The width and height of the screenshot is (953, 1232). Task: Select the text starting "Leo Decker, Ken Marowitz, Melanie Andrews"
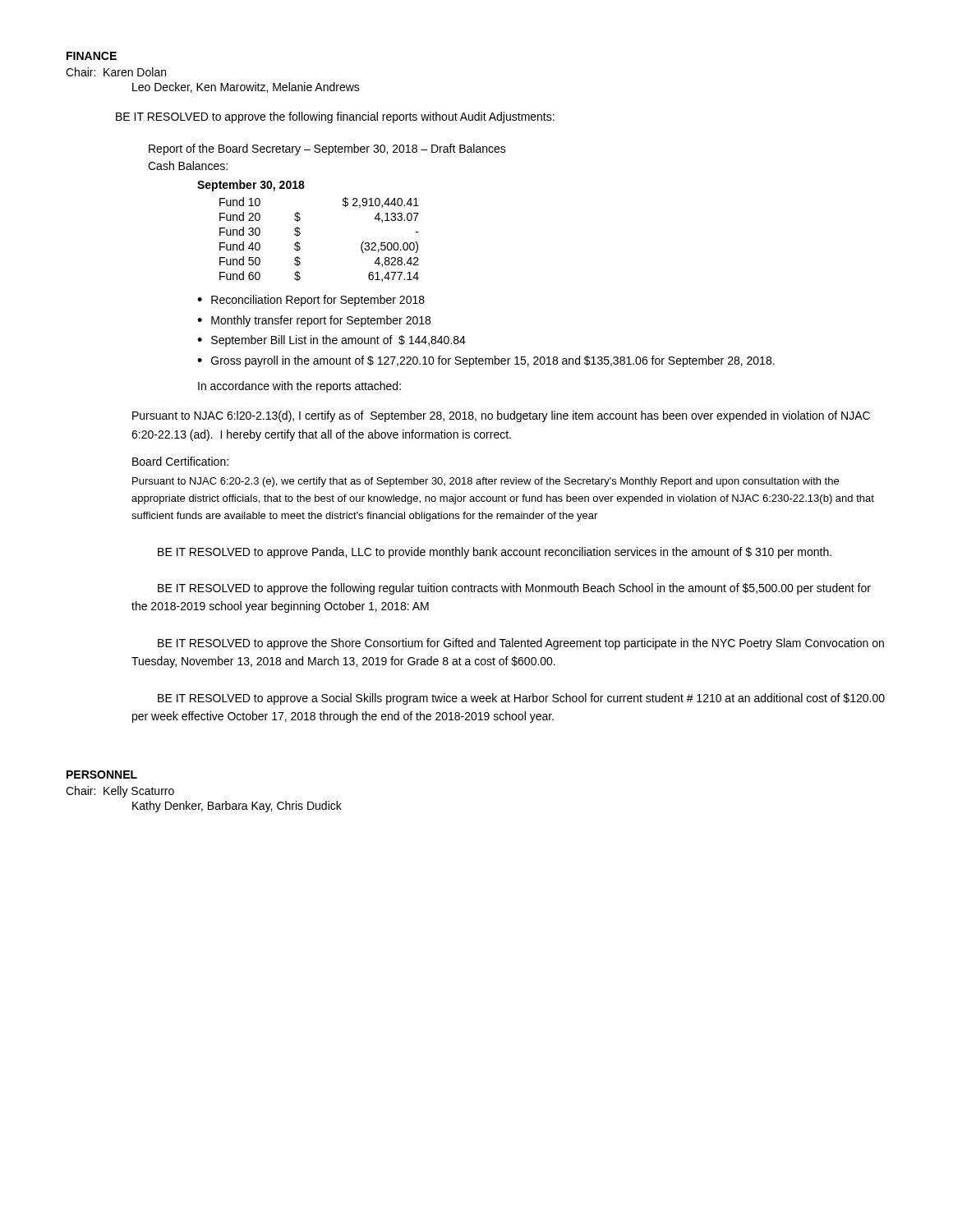(x=246, y=87)
